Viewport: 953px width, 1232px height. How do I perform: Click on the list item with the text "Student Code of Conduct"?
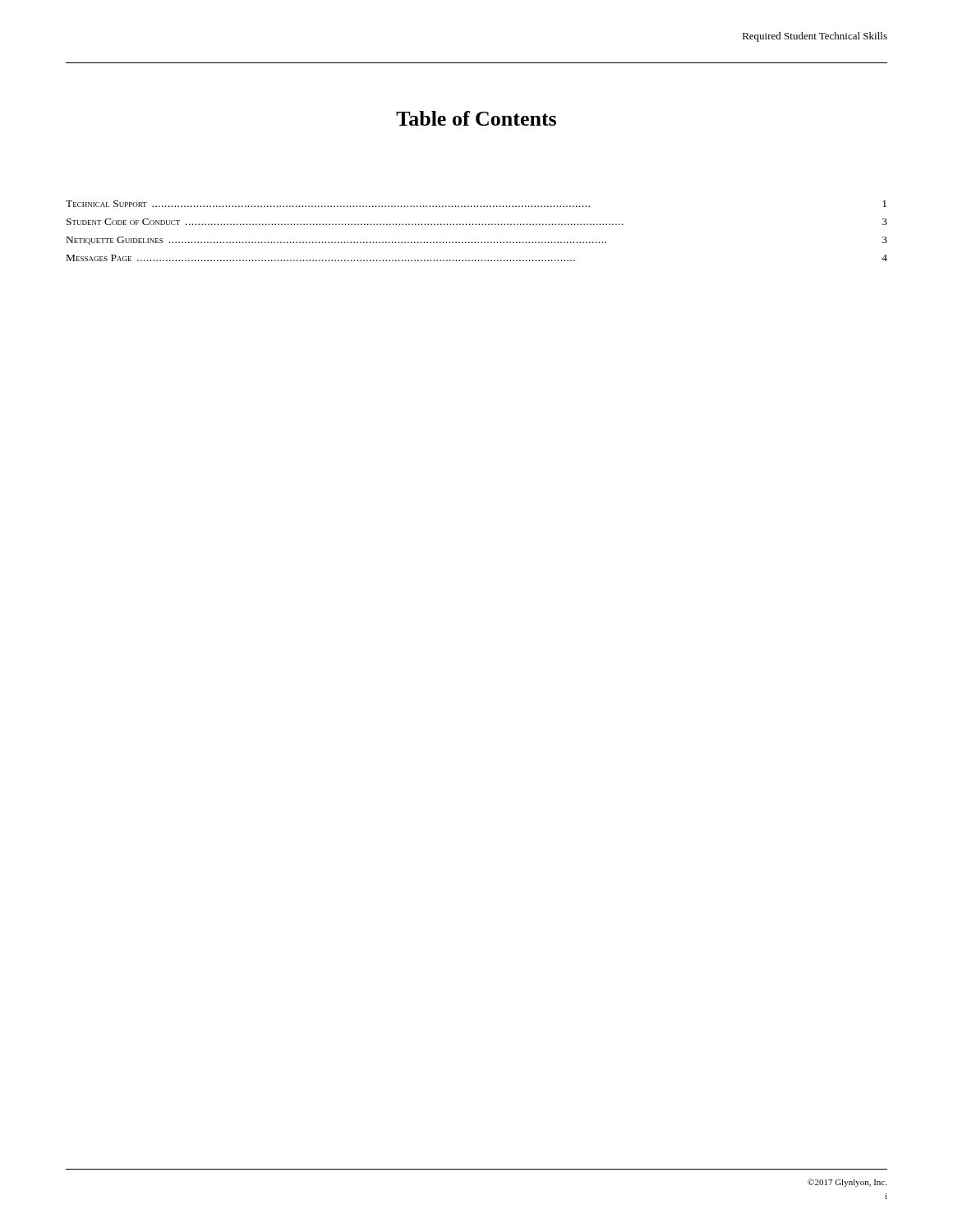point(476,222)
